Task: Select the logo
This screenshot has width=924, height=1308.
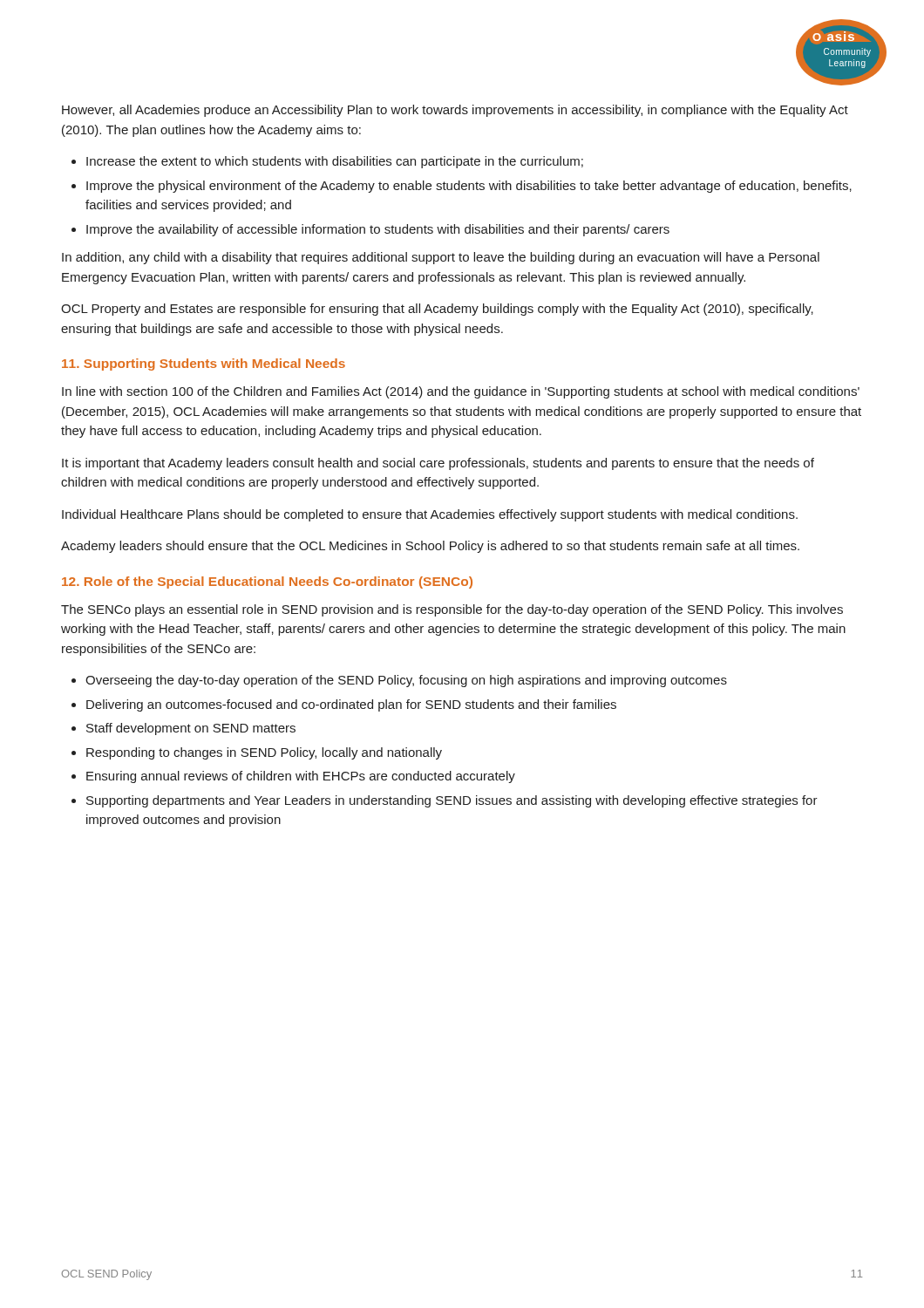Action: tap(841, 52)
